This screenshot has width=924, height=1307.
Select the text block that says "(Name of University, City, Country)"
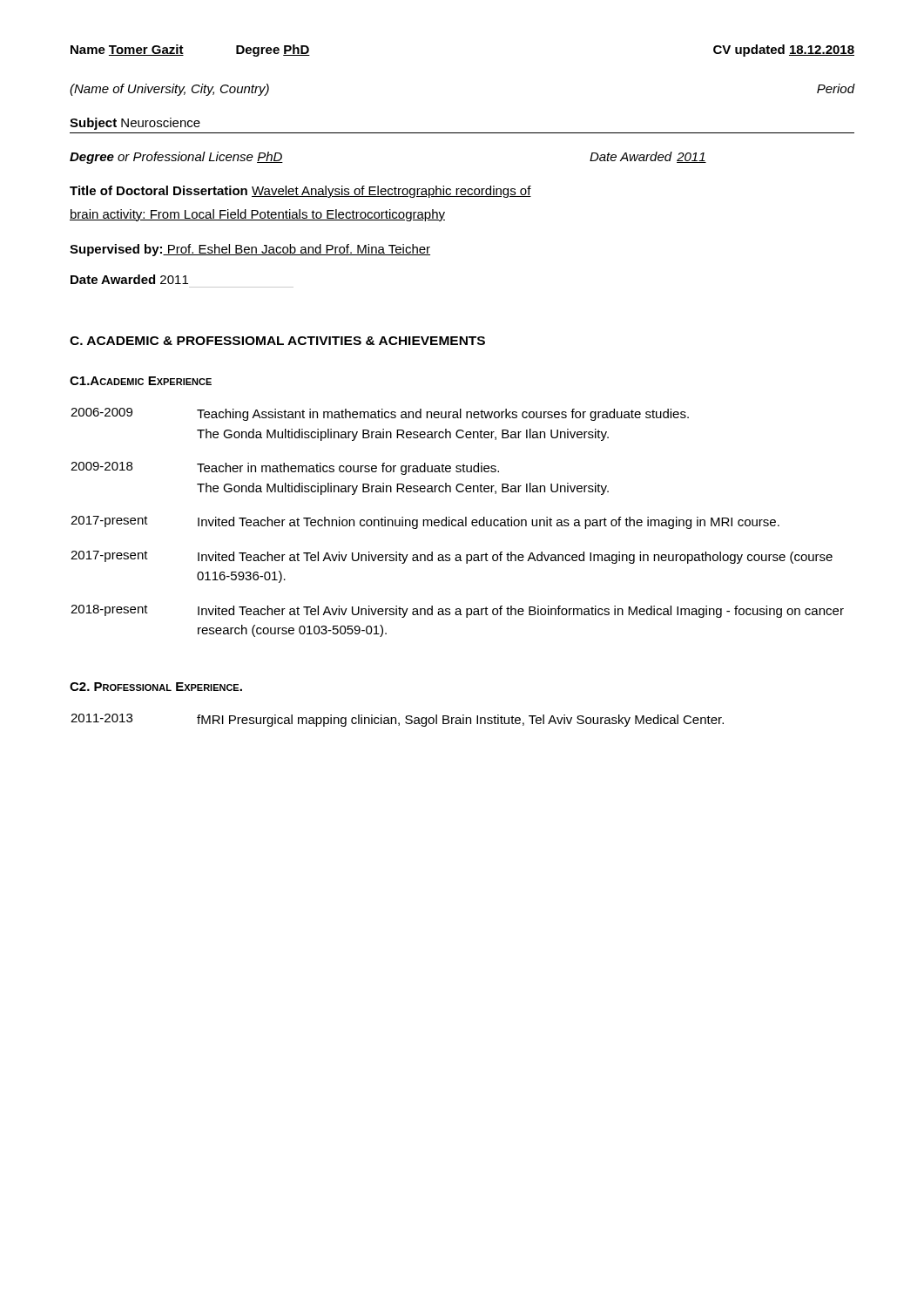coord(156,89)
